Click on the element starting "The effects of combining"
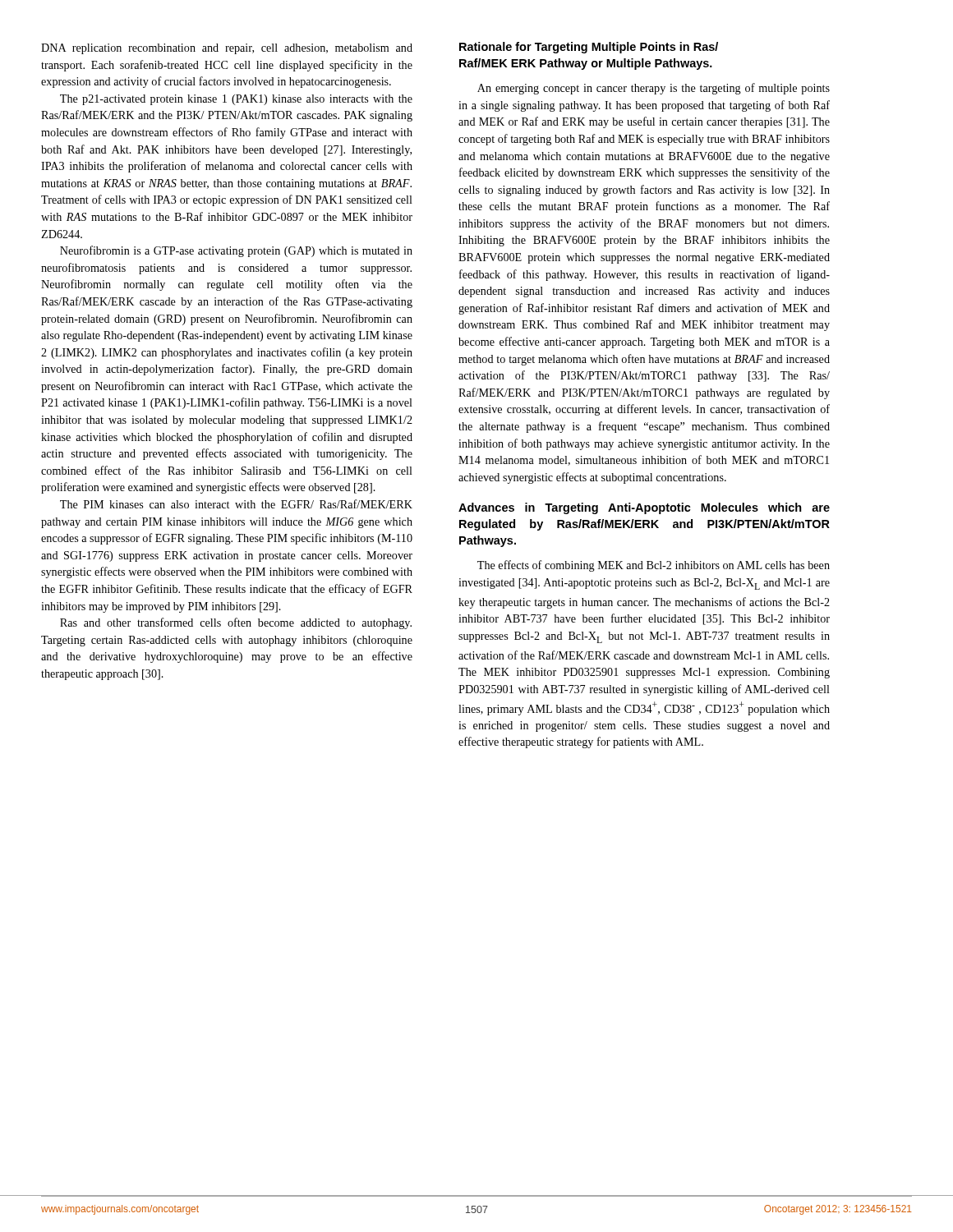 644,654
